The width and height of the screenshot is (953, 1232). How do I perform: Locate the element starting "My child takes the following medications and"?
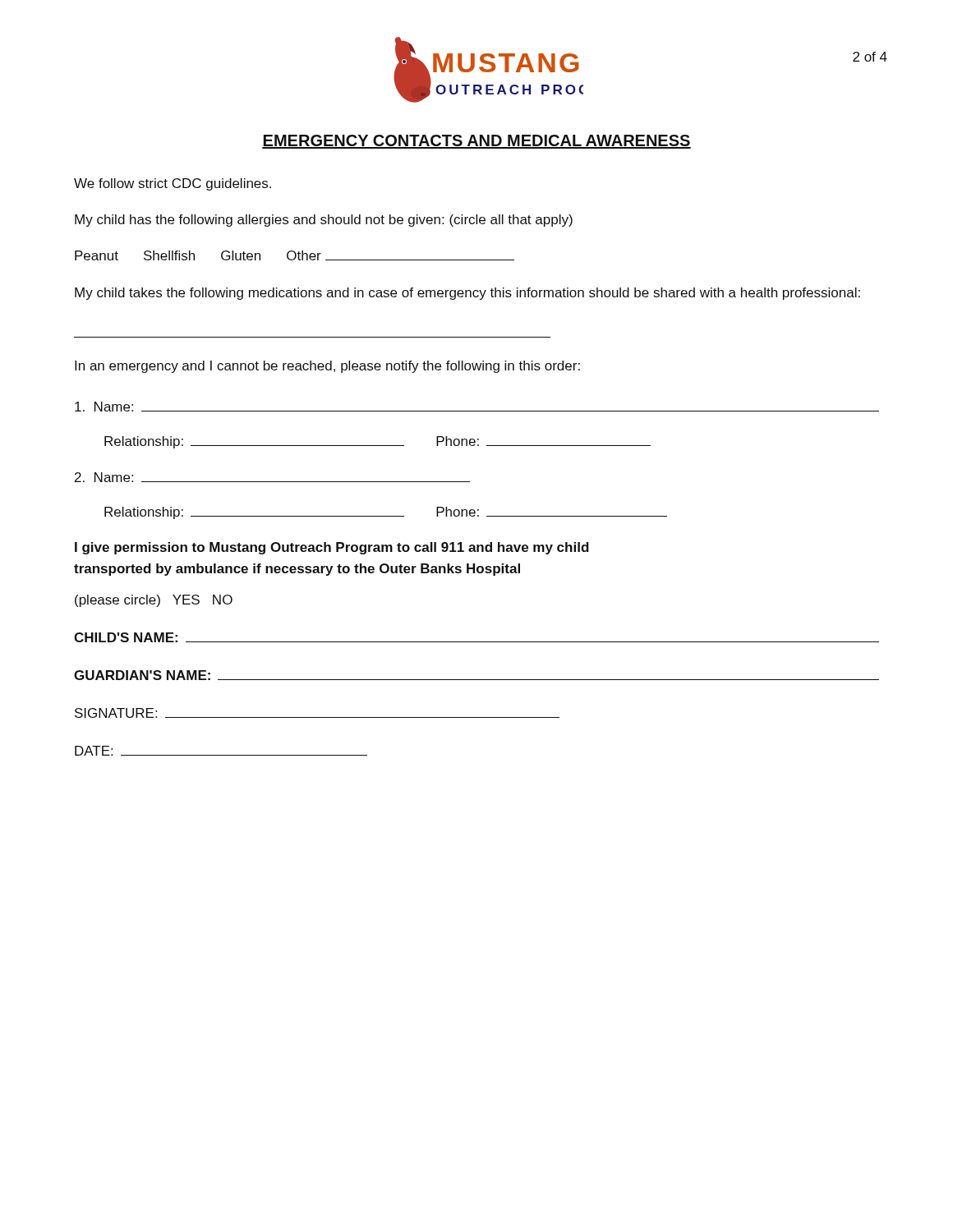point(468,293)
